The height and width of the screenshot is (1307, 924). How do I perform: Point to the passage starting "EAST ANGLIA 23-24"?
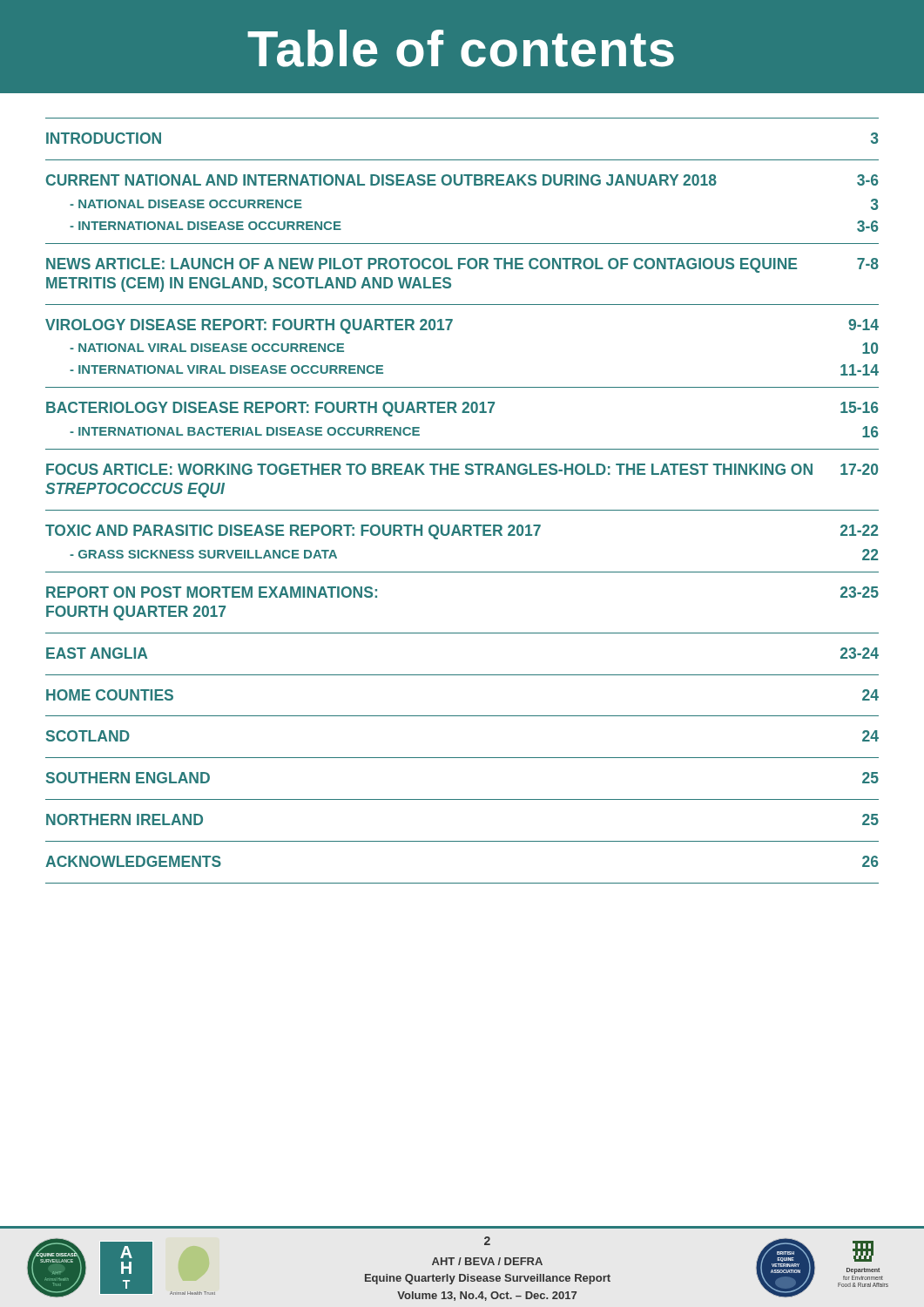(94, 652)
